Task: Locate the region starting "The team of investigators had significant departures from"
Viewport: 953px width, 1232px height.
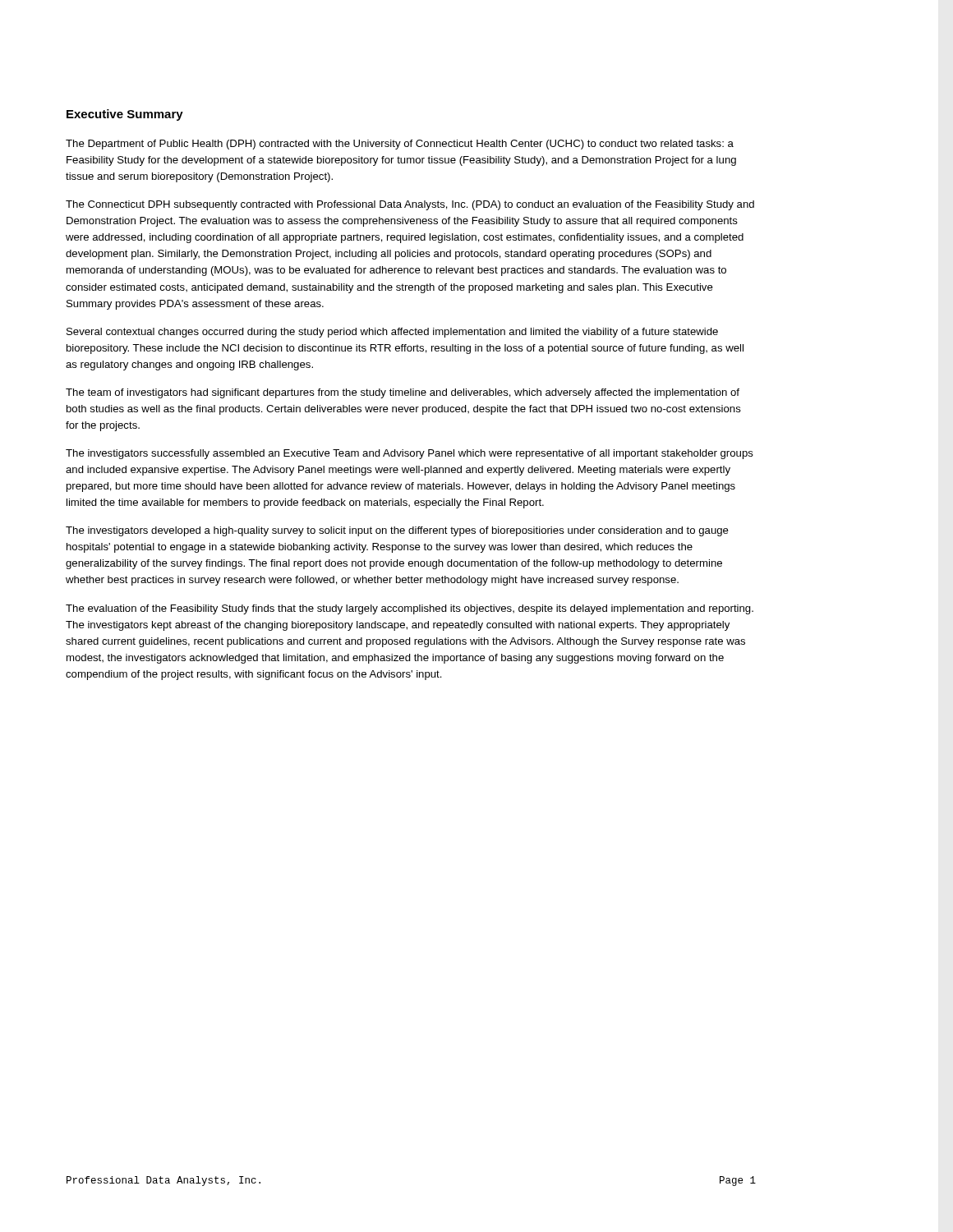Action: [403, 409]
